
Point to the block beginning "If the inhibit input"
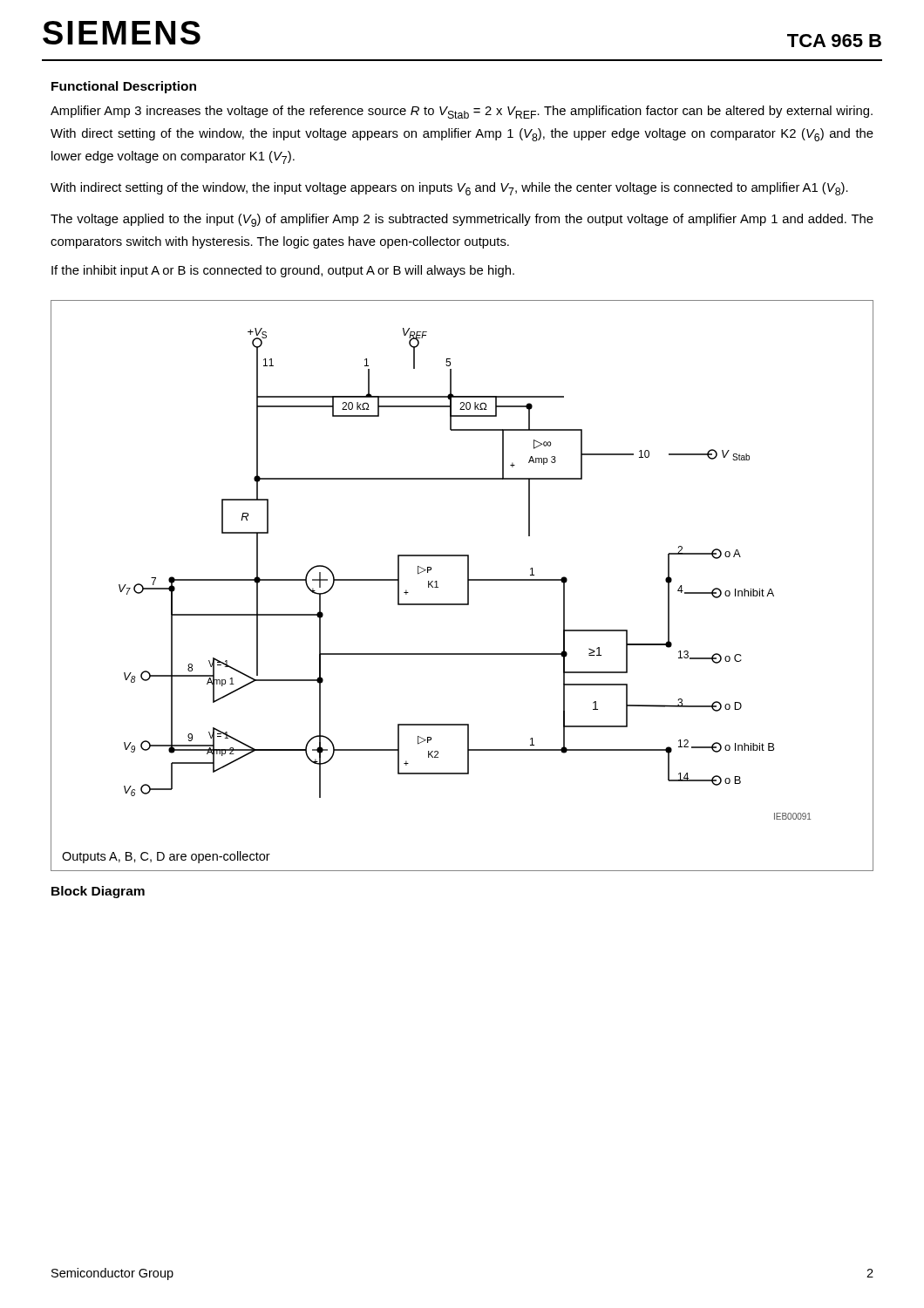[283, 270]
